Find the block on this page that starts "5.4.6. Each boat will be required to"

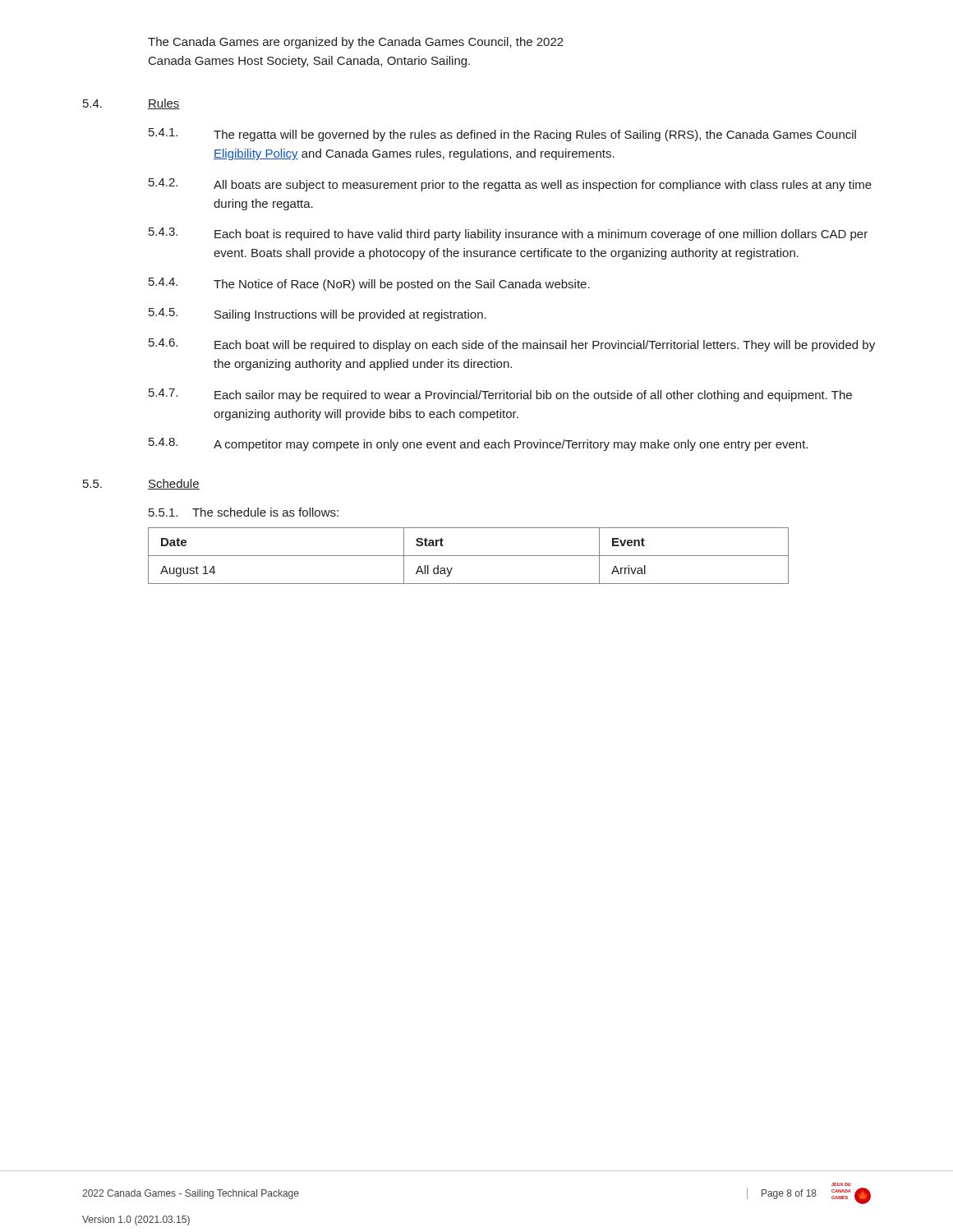click(x=518, y=354)
